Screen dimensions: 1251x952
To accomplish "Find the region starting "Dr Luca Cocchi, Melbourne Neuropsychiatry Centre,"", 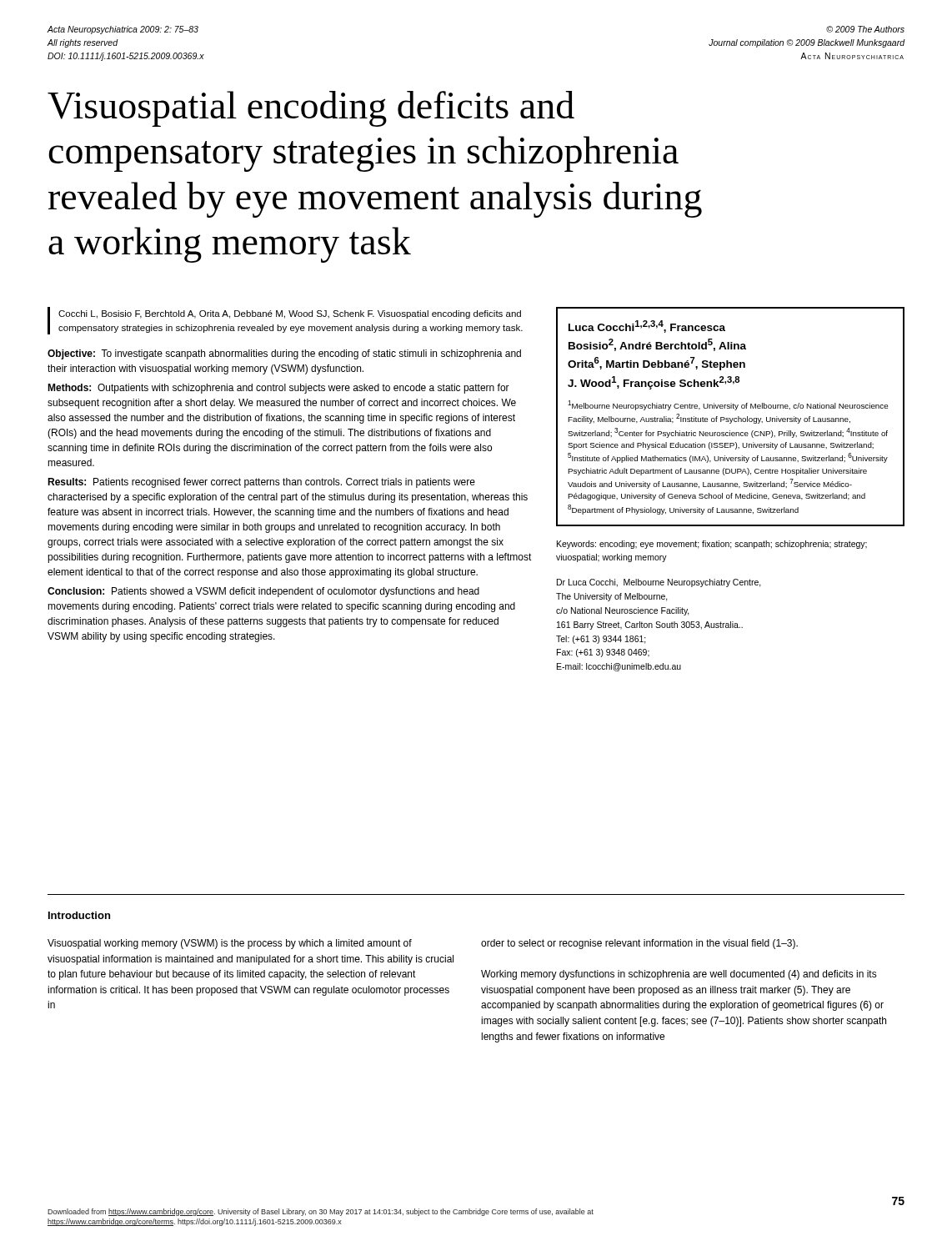I will (659, 625).
